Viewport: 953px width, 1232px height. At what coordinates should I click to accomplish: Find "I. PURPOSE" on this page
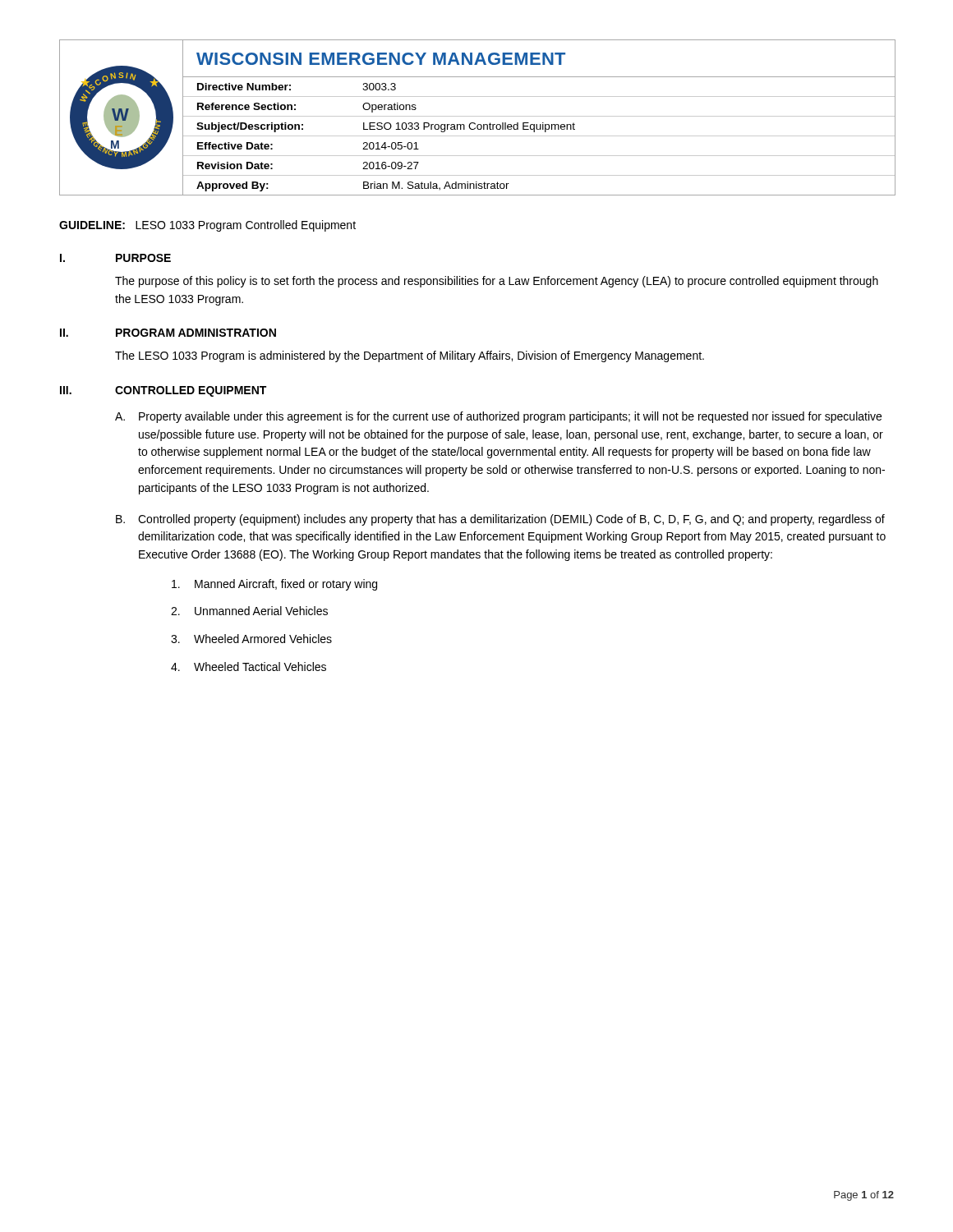tap(115, 258)
